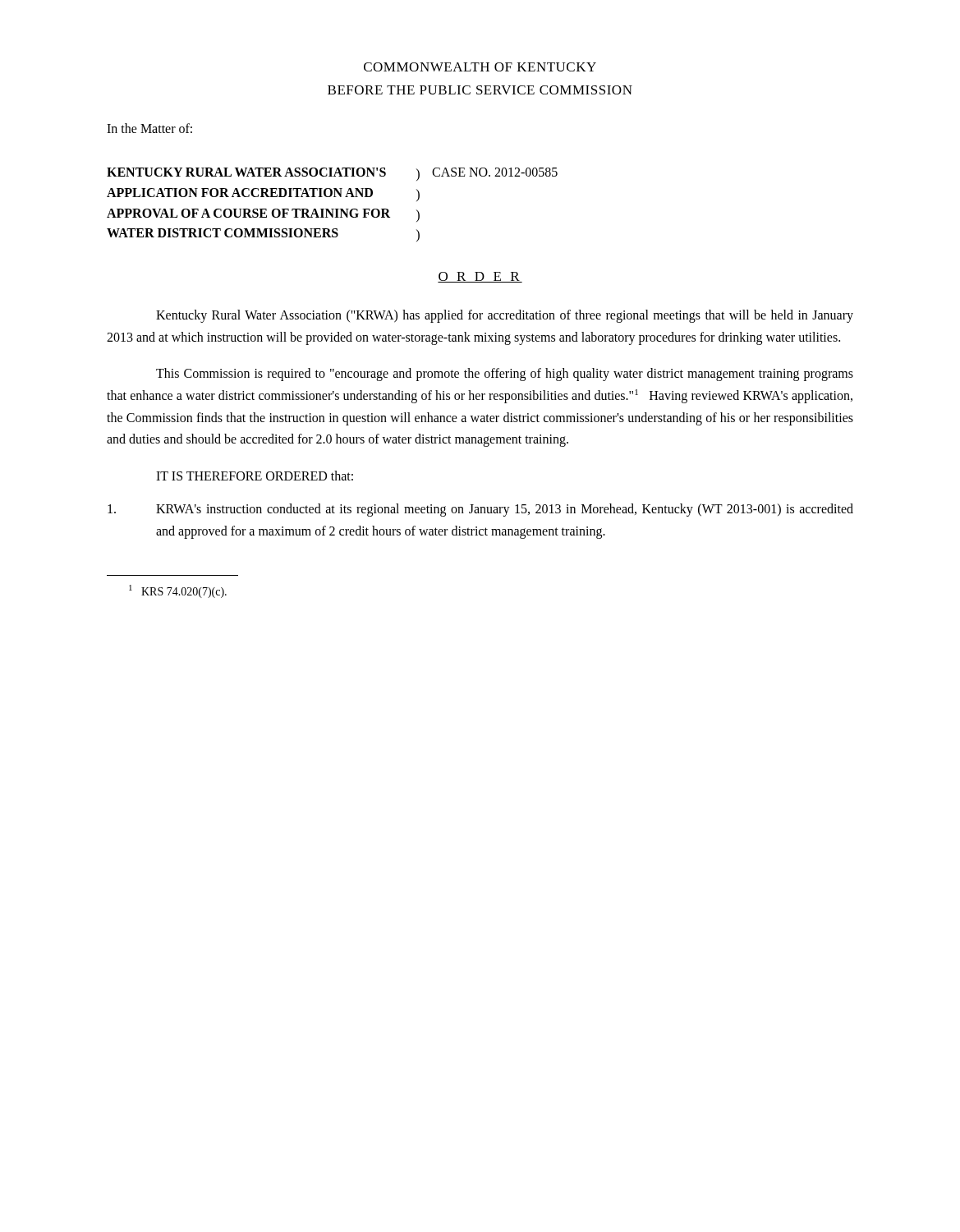Screen dimensions: 1232x960
Task: Select the footnote that says "1 KRS 74.020(7)(c)."
Action: pos(178,590)
